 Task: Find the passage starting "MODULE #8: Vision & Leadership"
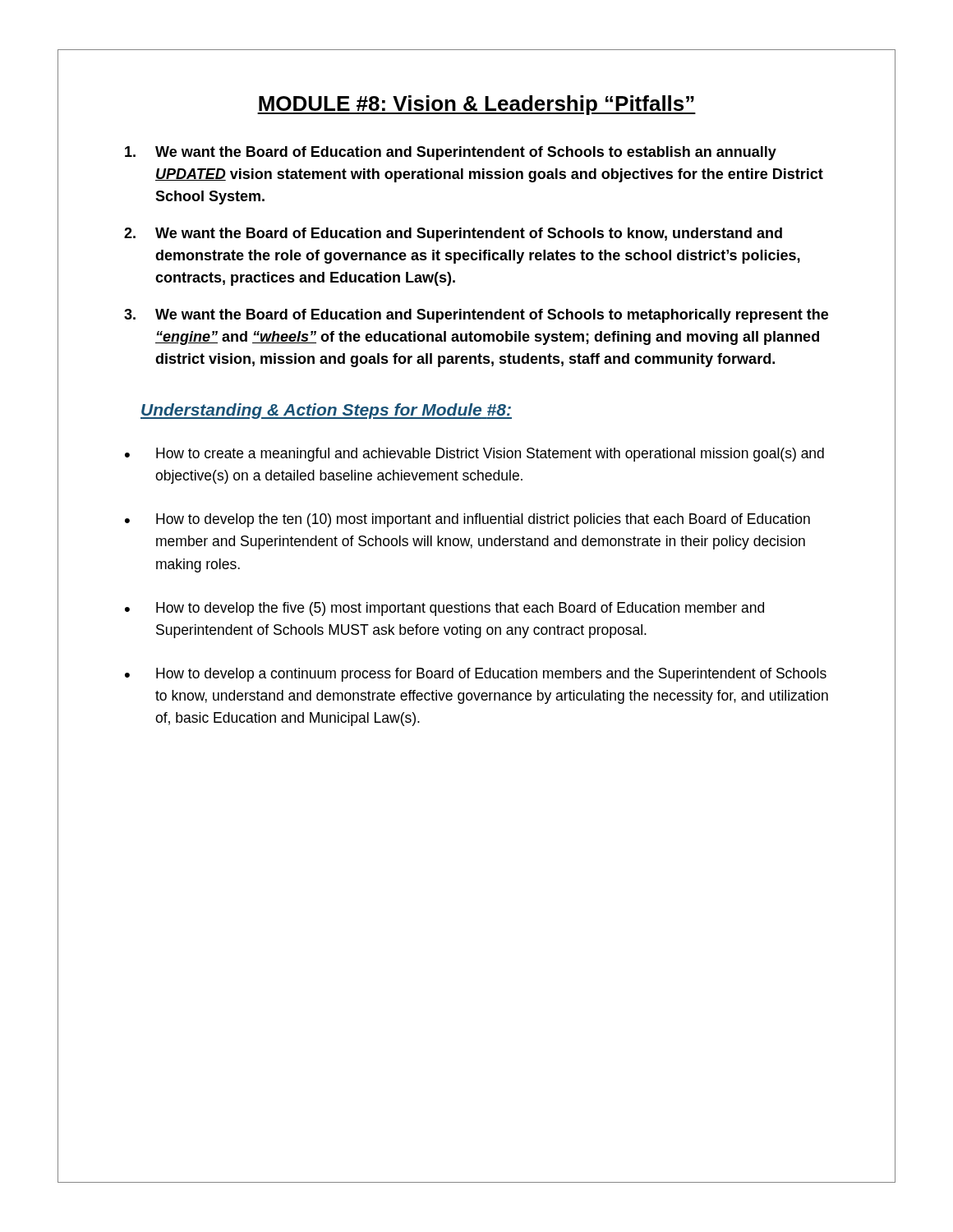tap(476, 104)
